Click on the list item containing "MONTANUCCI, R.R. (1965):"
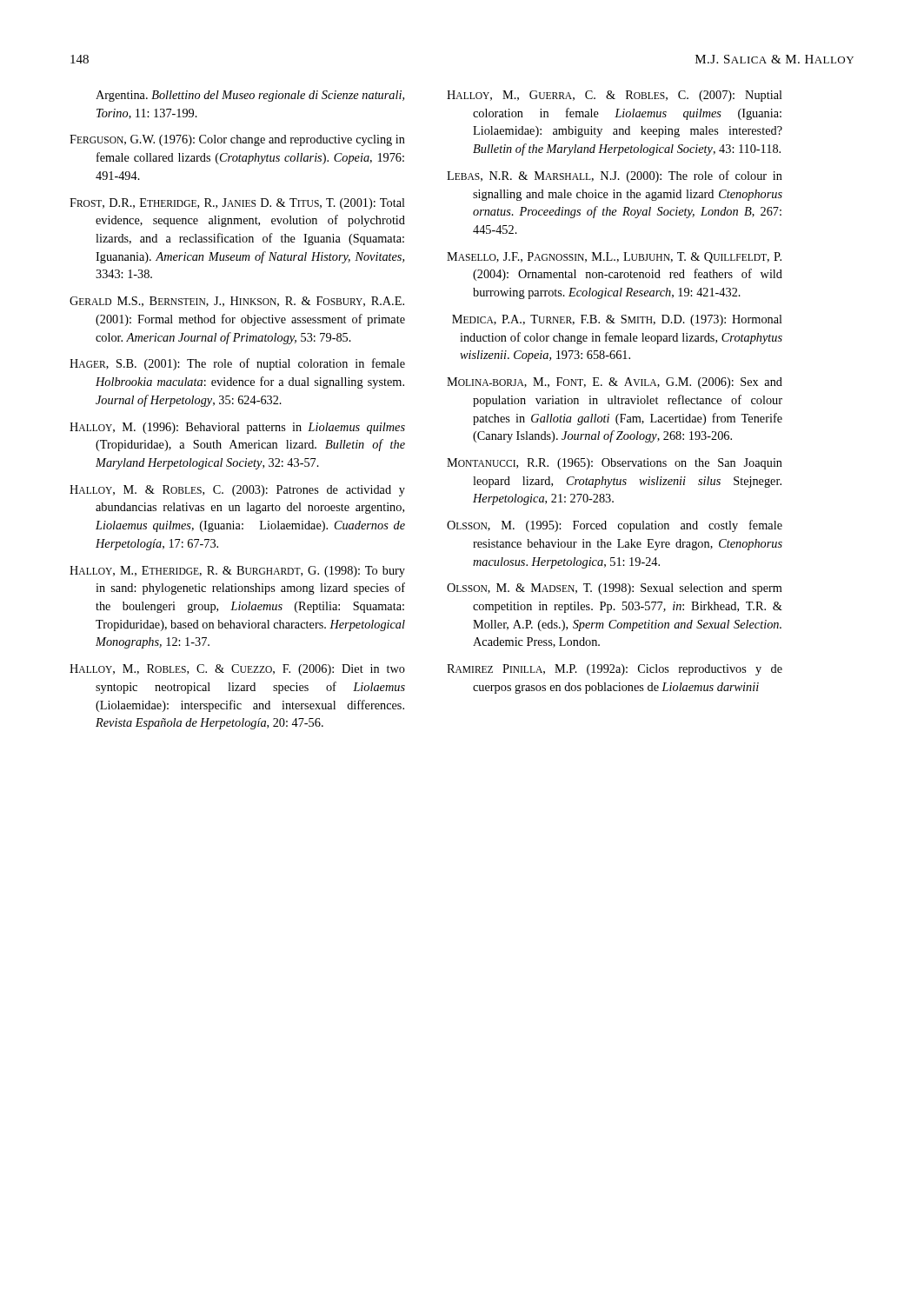 (615, 480)
